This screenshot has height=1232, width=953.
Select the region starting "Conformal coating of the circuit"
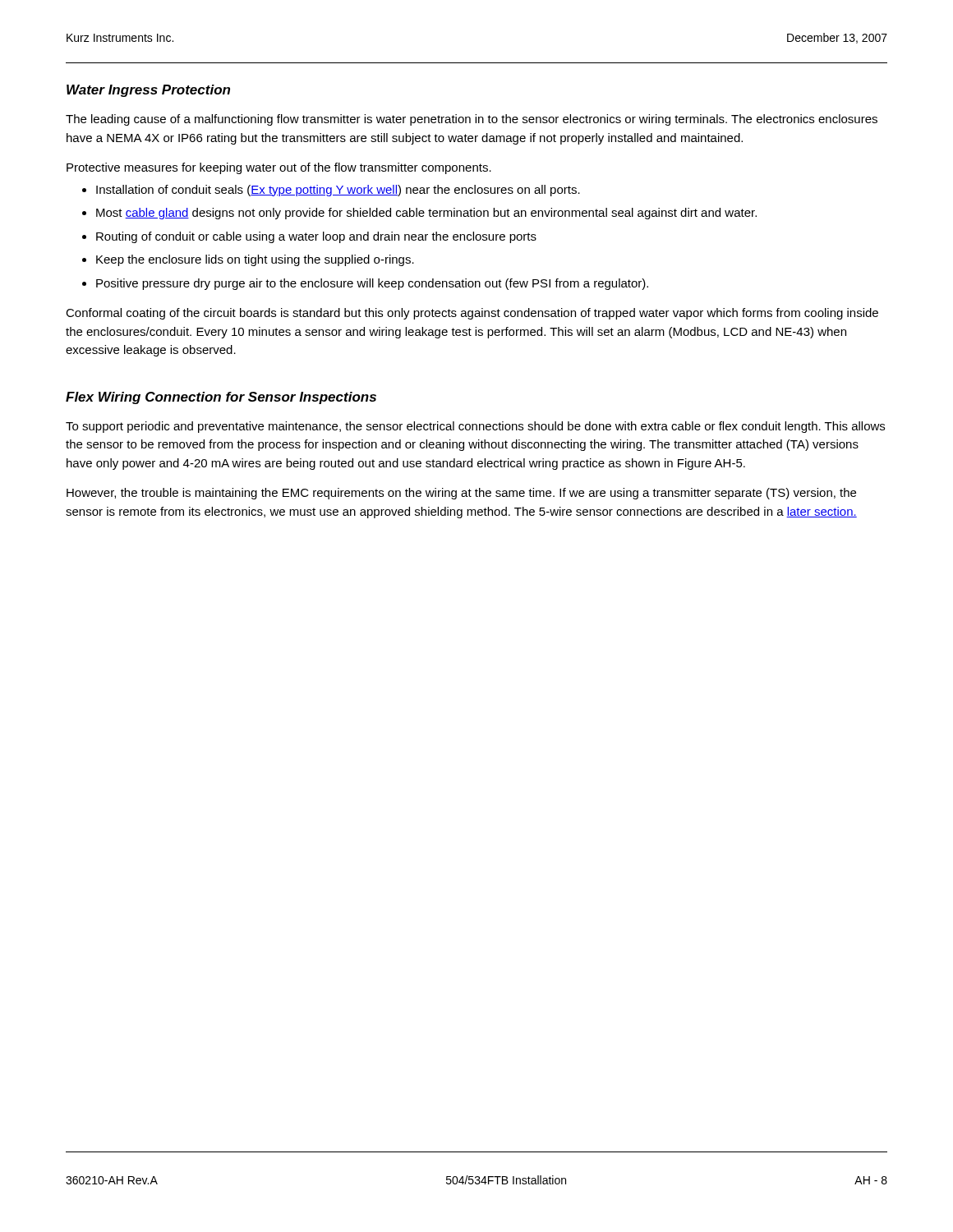472,331
